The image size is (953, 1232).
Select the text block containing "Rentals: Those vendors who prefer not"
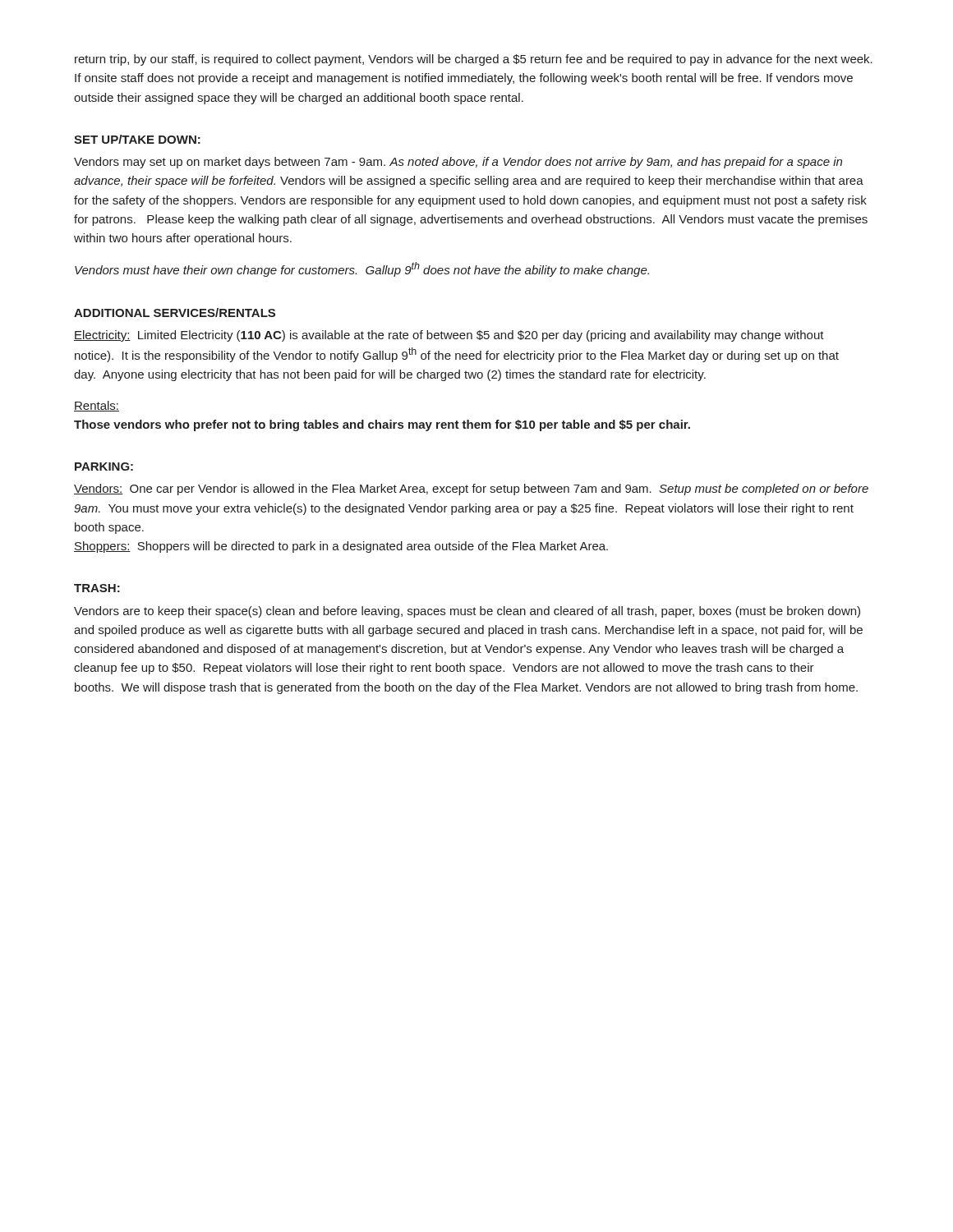tap(382, 414)
